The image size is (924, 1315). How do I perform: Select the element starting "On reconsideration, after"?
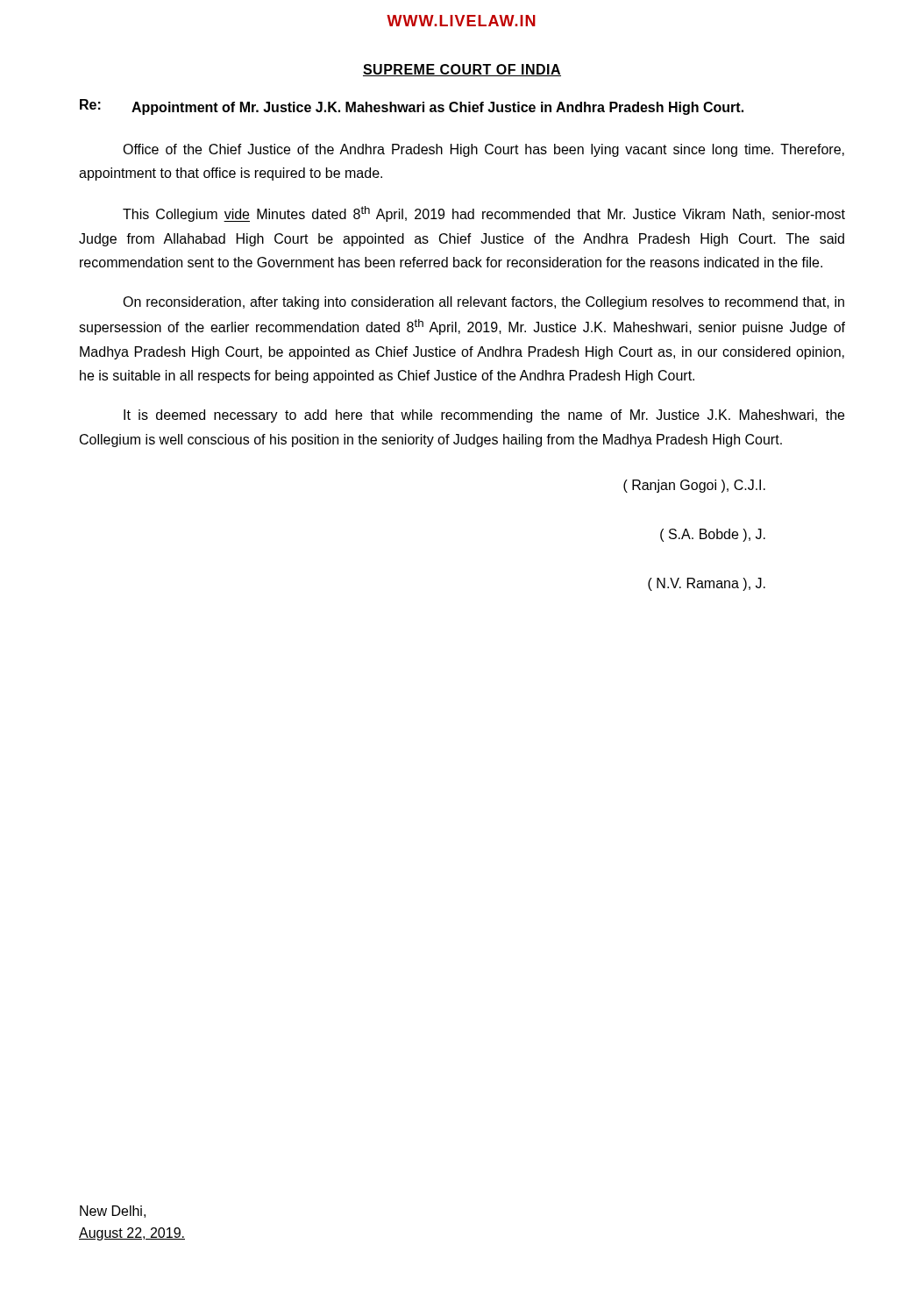pos(462,339)
